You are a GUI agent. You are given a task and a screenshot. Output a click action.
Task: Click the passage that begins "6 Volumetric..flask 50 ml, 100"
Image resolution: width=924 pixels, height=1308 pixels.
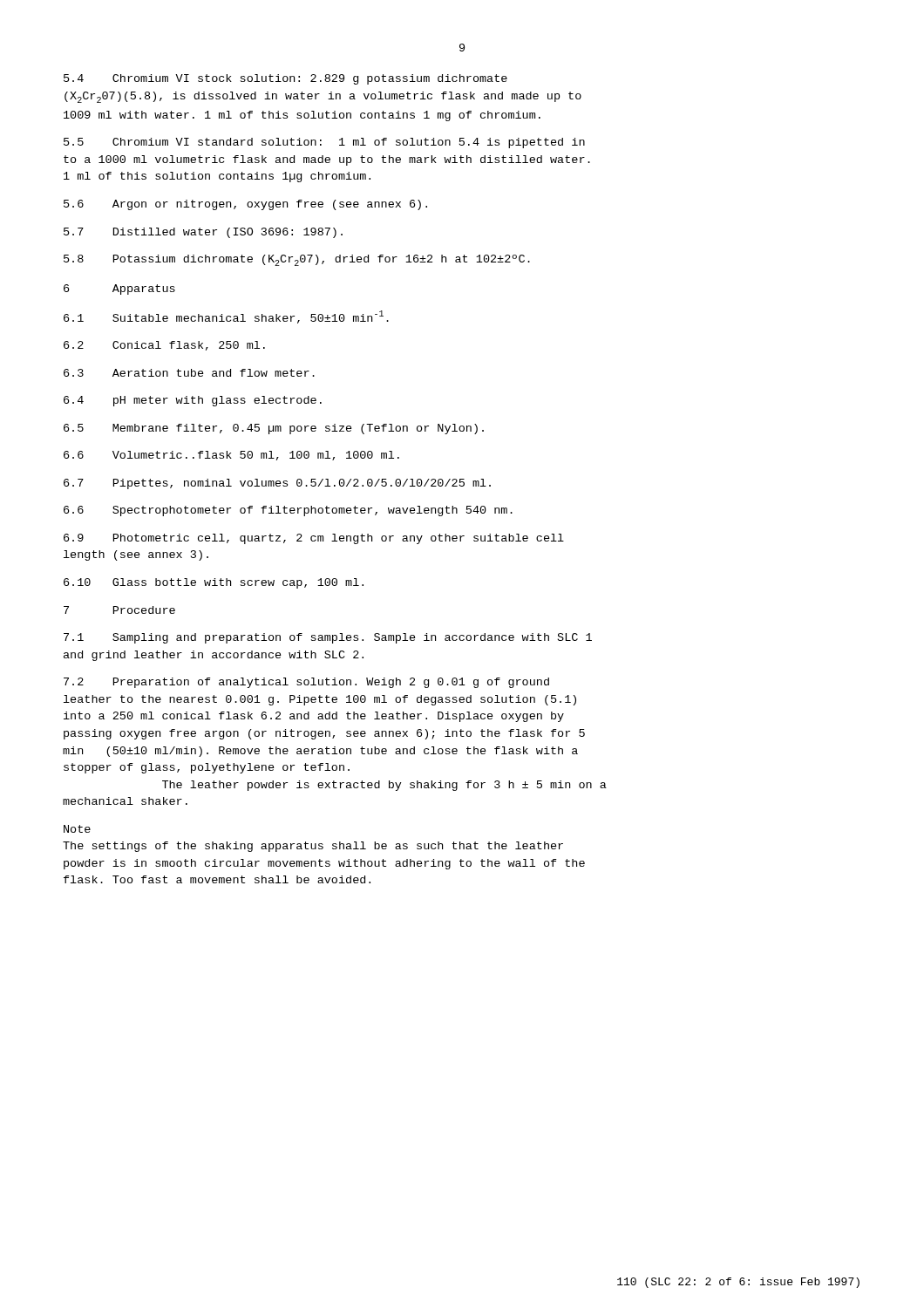tap(232, 456)
